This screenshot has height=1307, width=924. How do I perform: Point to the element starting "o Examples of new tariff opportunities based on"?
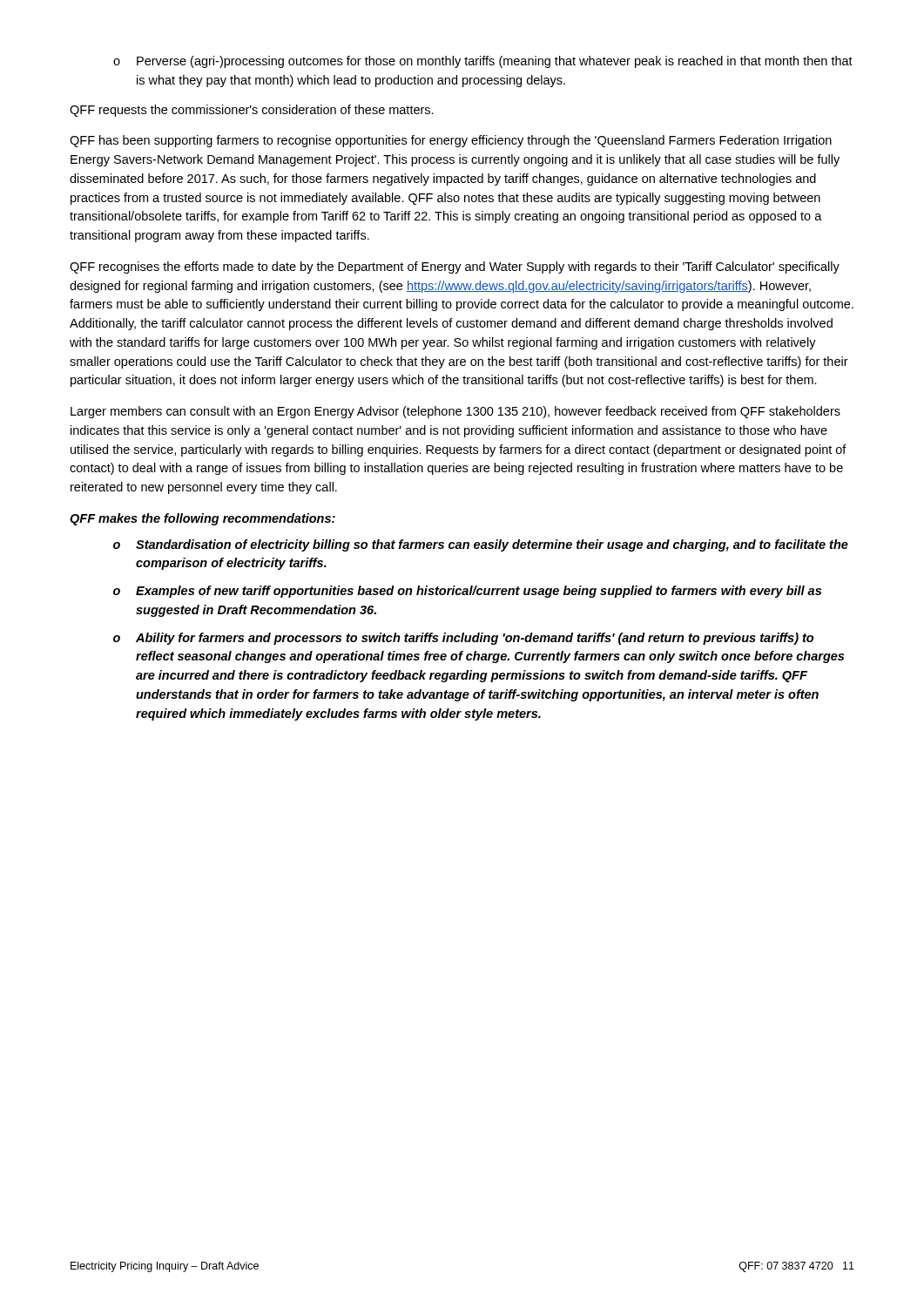click(462, 601)
